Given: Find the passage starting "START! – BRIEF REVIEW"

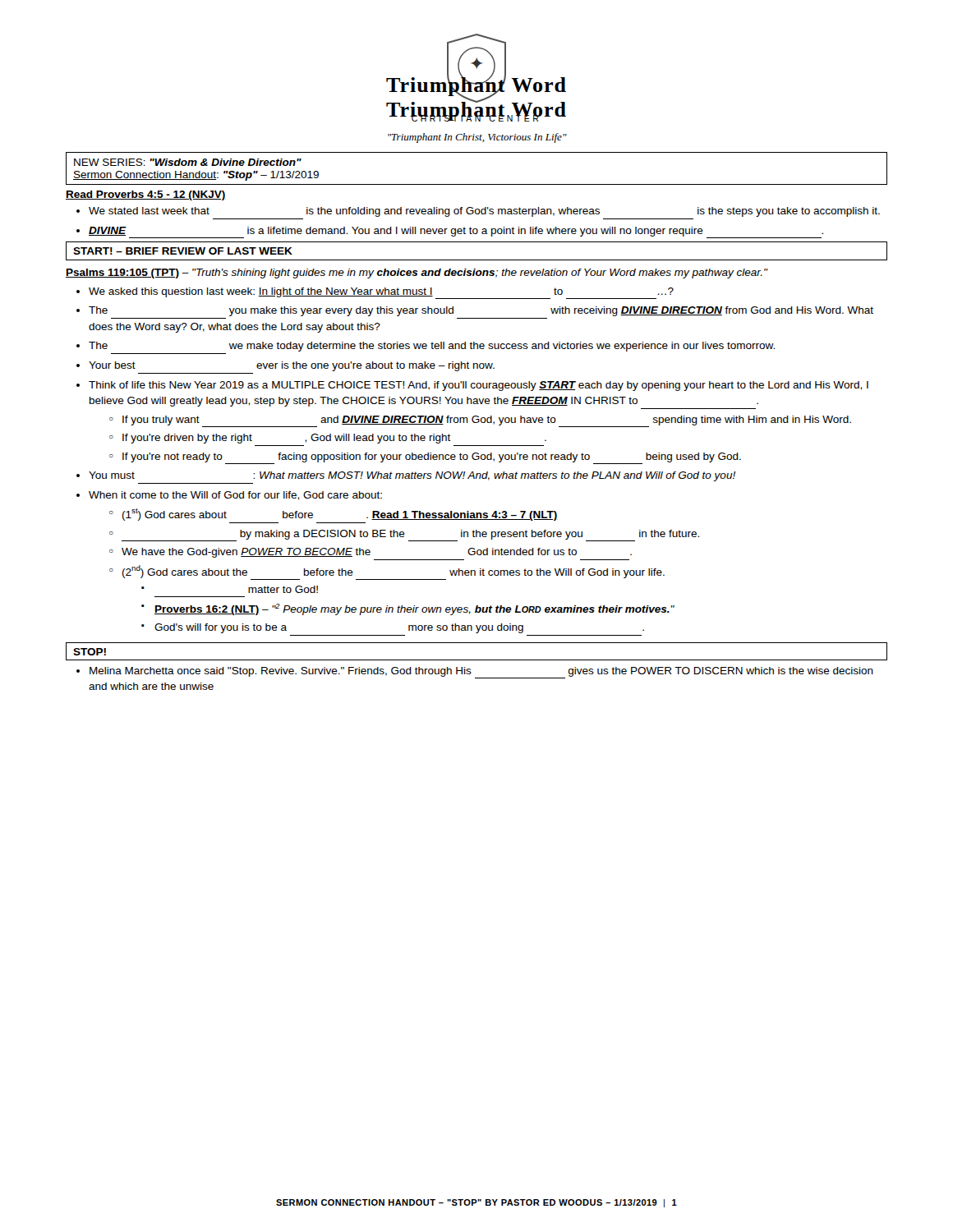Looking at the screenshot, I should click(183, 251).
